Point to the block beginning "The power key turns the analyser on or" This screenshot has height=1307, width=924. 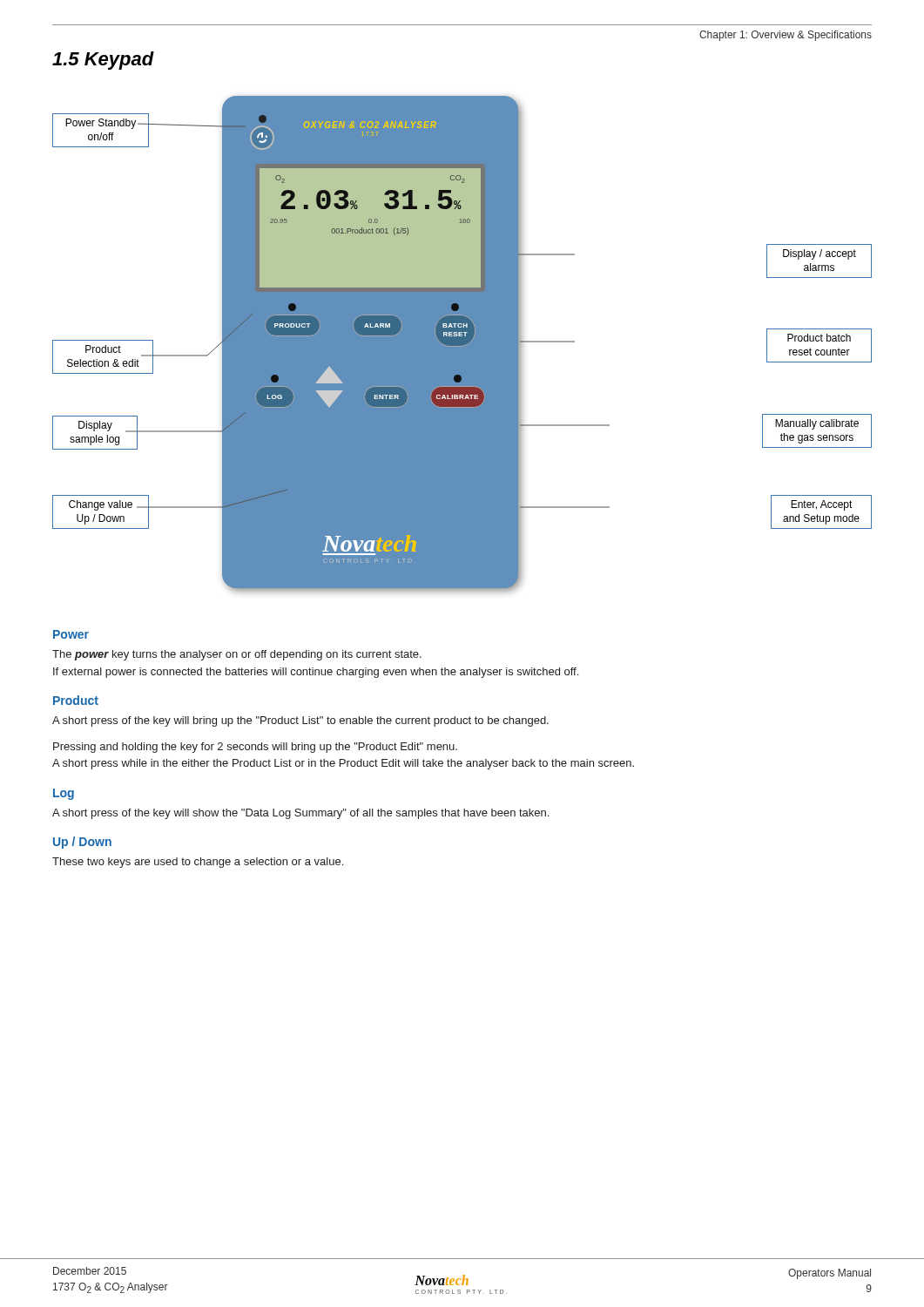tap(316, 662)
